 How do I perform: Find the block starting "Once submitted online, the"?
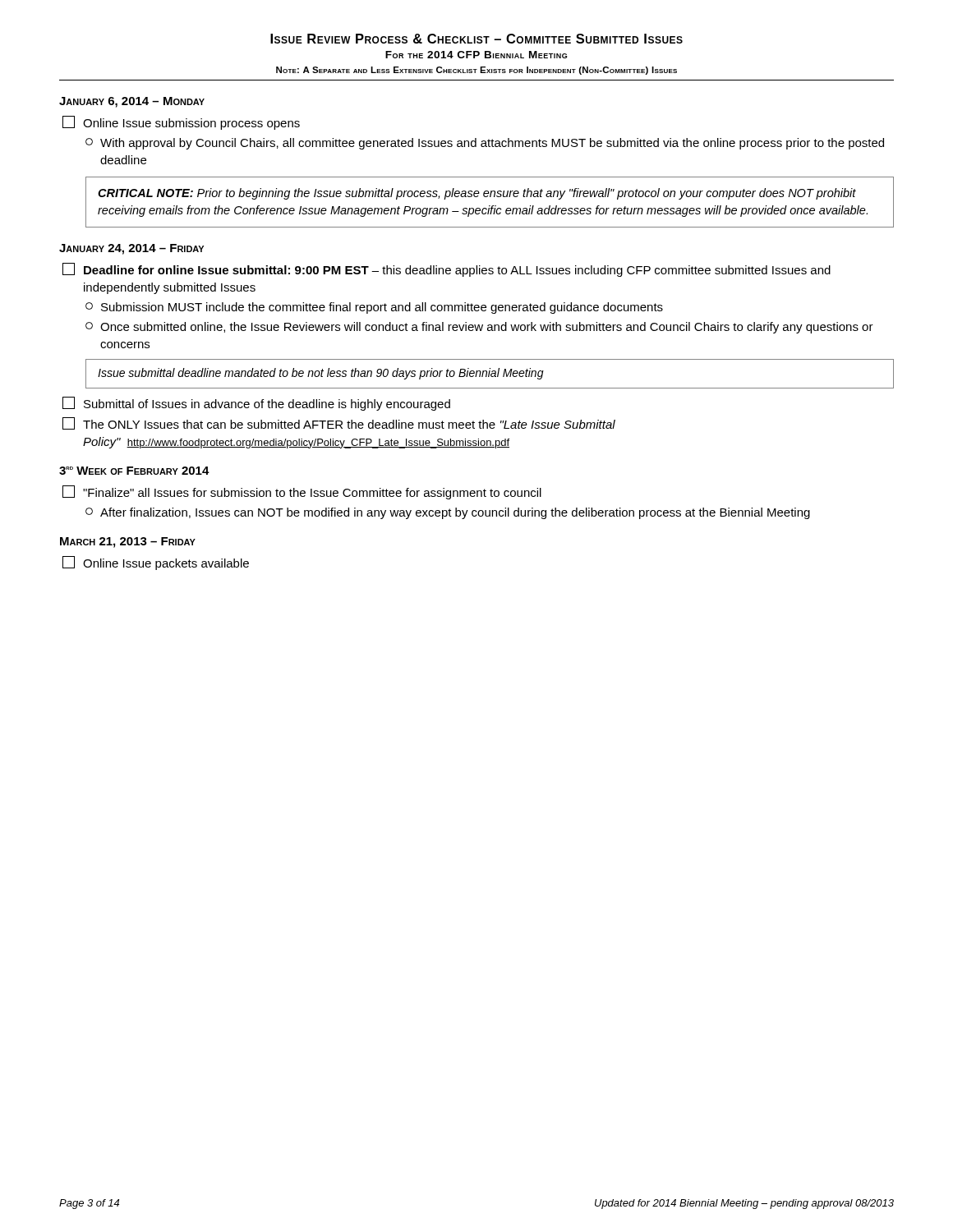490,335
